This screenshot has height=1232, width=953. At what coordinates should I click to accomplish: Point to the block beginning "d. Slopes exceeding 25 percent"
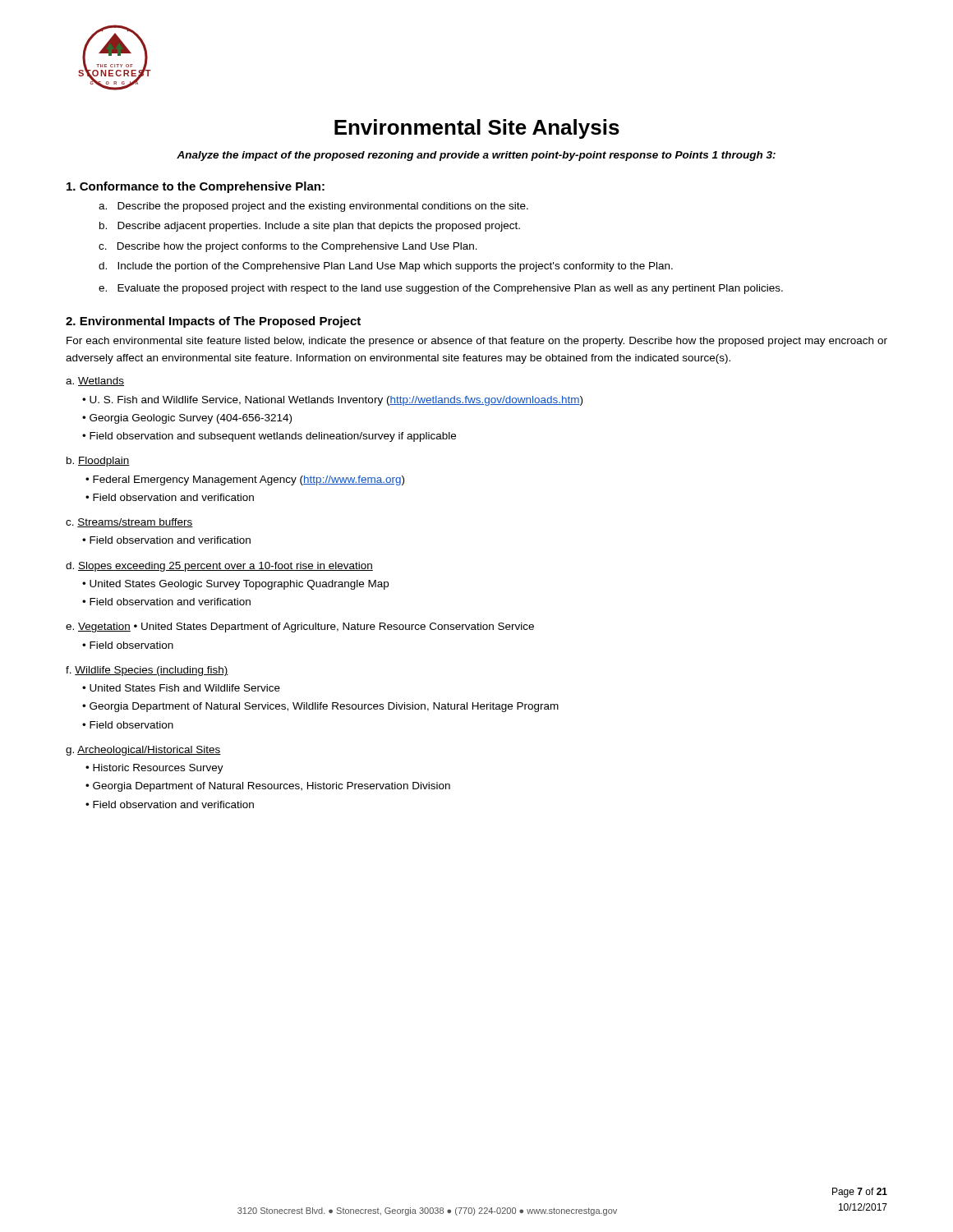(219, 565)
